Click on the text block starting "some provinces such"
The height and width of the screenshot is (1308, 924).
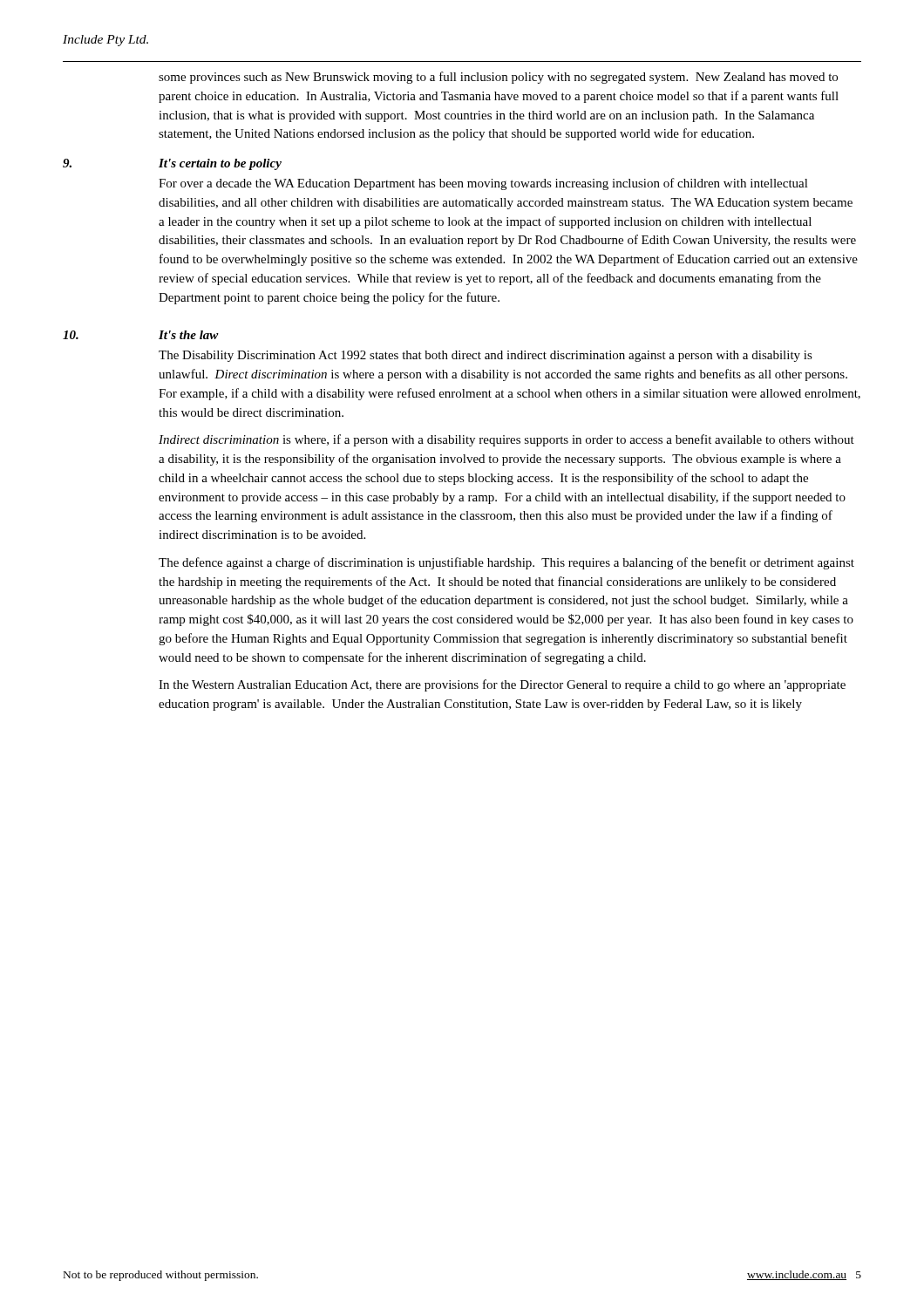tap(499, 105)
